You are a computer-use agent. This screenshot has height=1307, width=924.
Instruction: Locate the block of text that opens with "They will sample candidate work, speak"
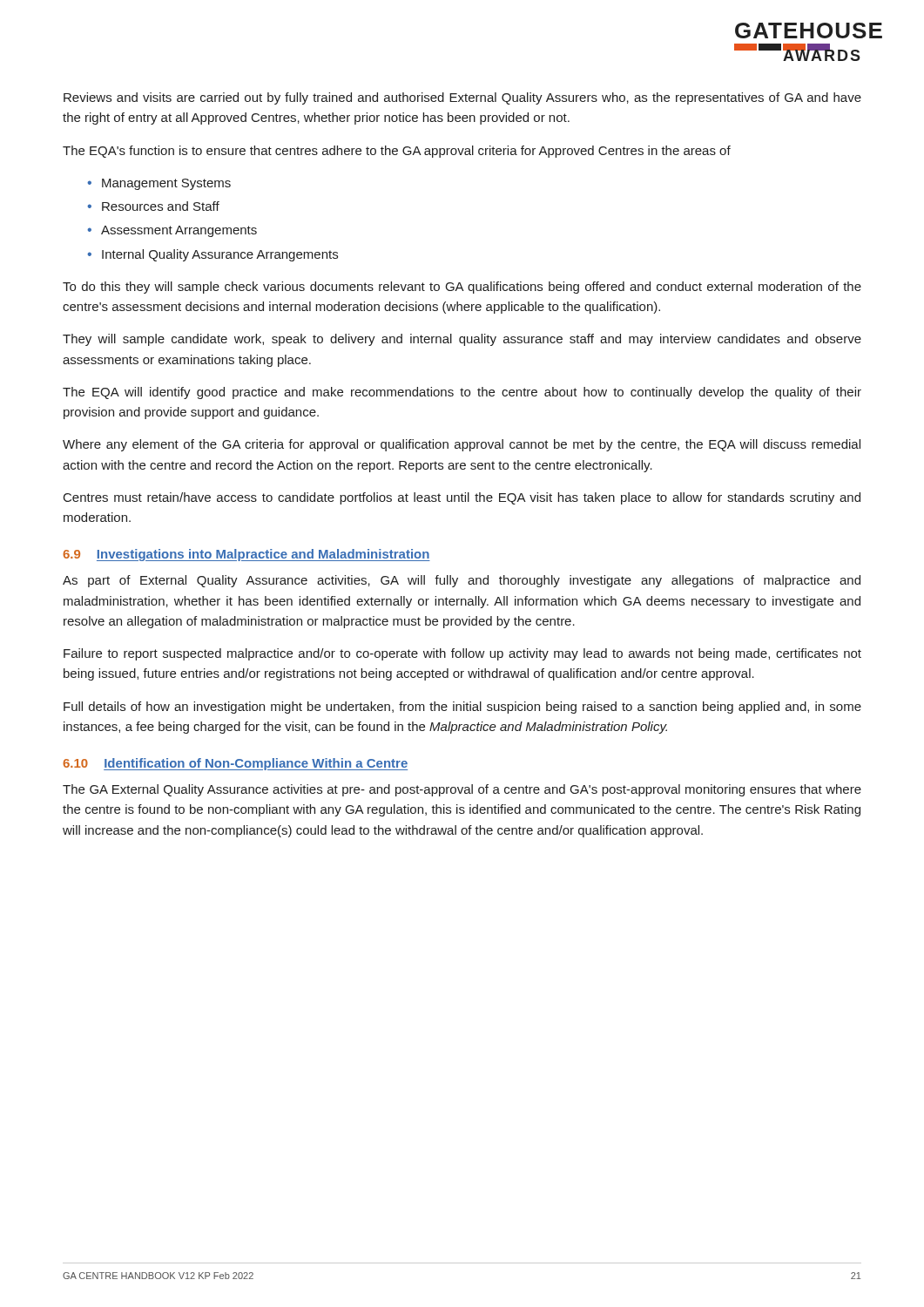(462, 349)
